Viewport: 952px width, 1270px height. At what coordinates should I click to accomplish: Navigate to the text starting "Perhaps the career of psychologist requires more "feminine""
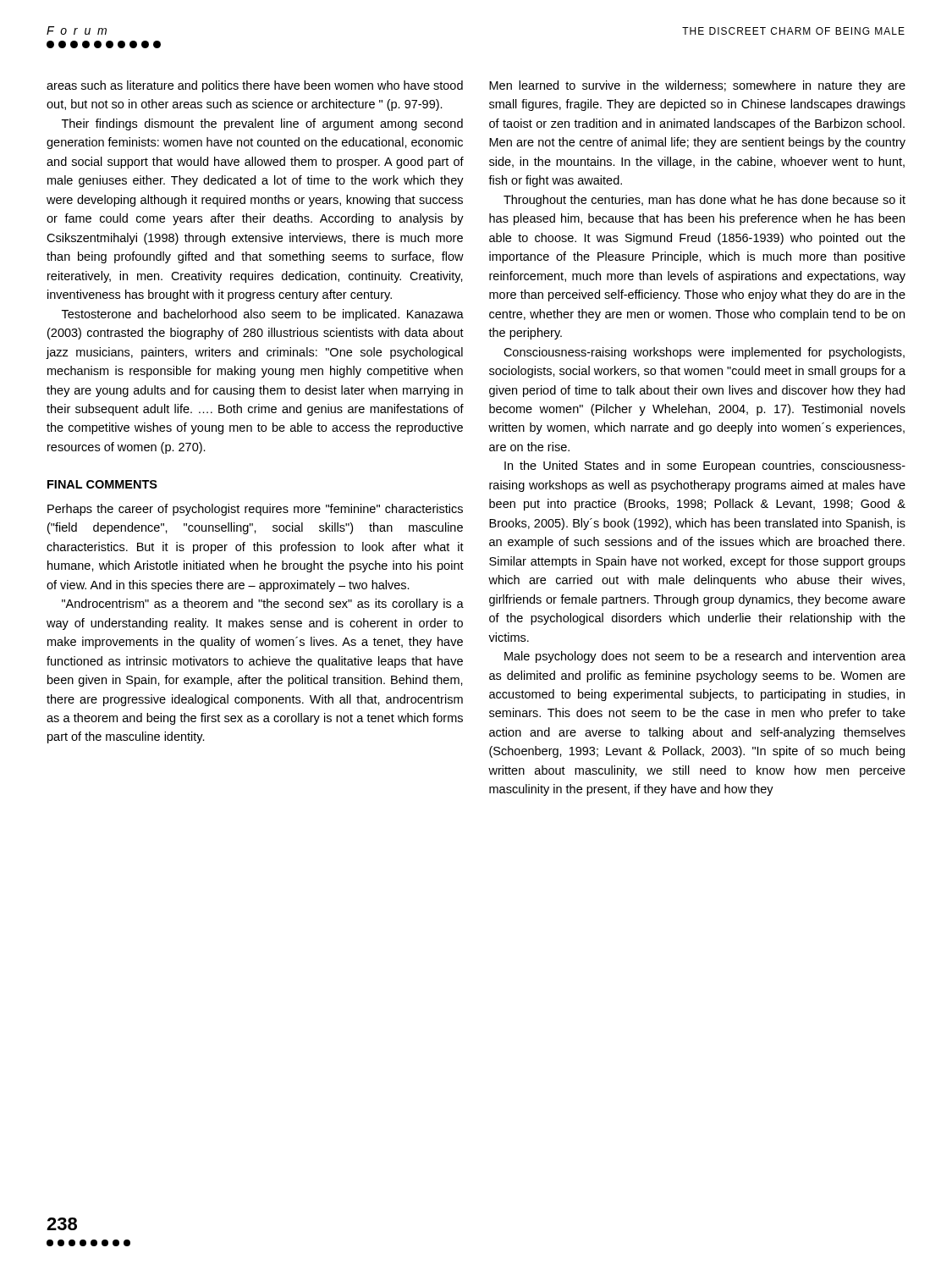click(x=255, y=623)
